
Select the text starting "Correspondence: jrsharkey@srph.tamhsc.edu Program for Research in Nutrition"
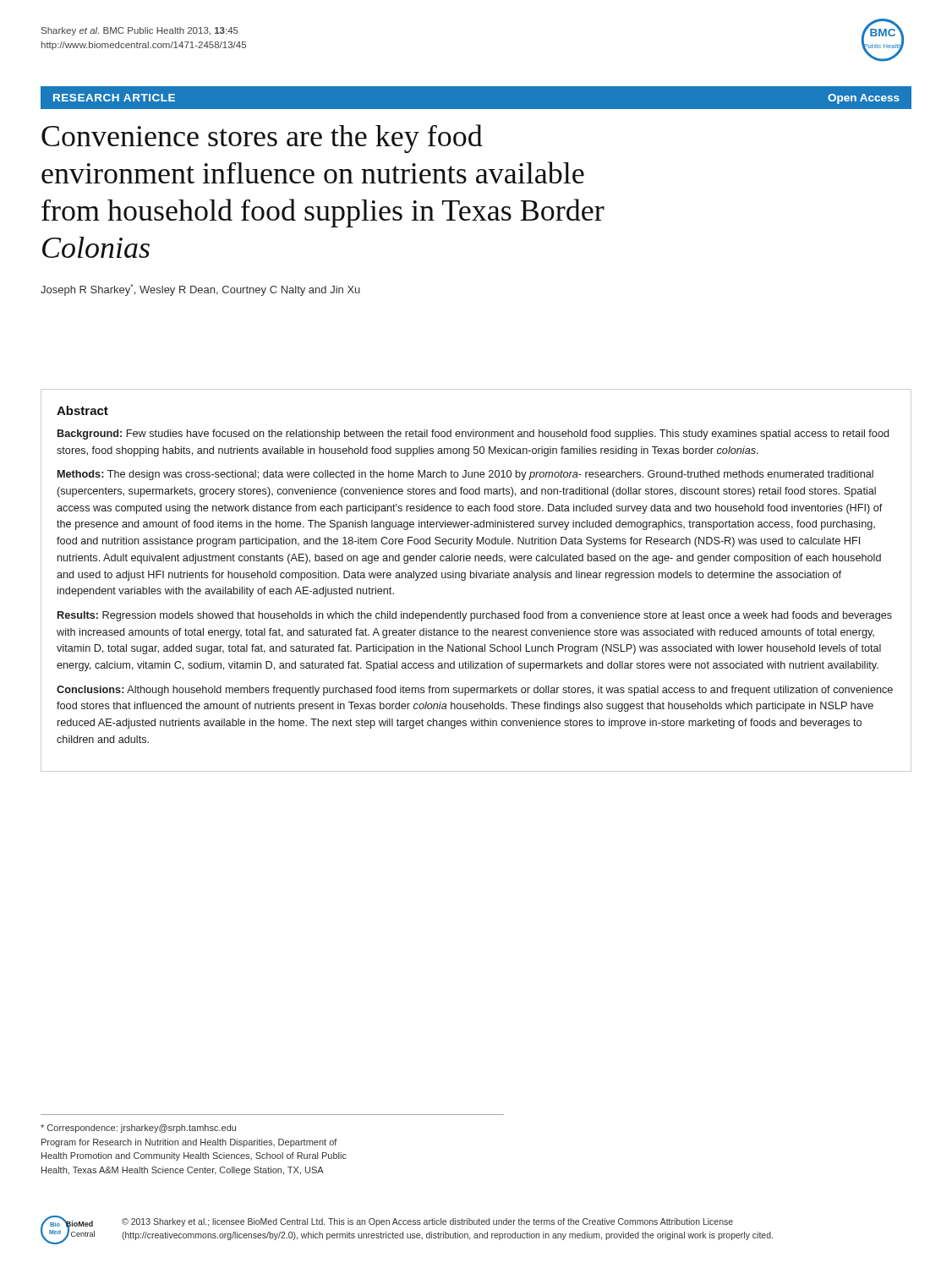click(194, 1149)
